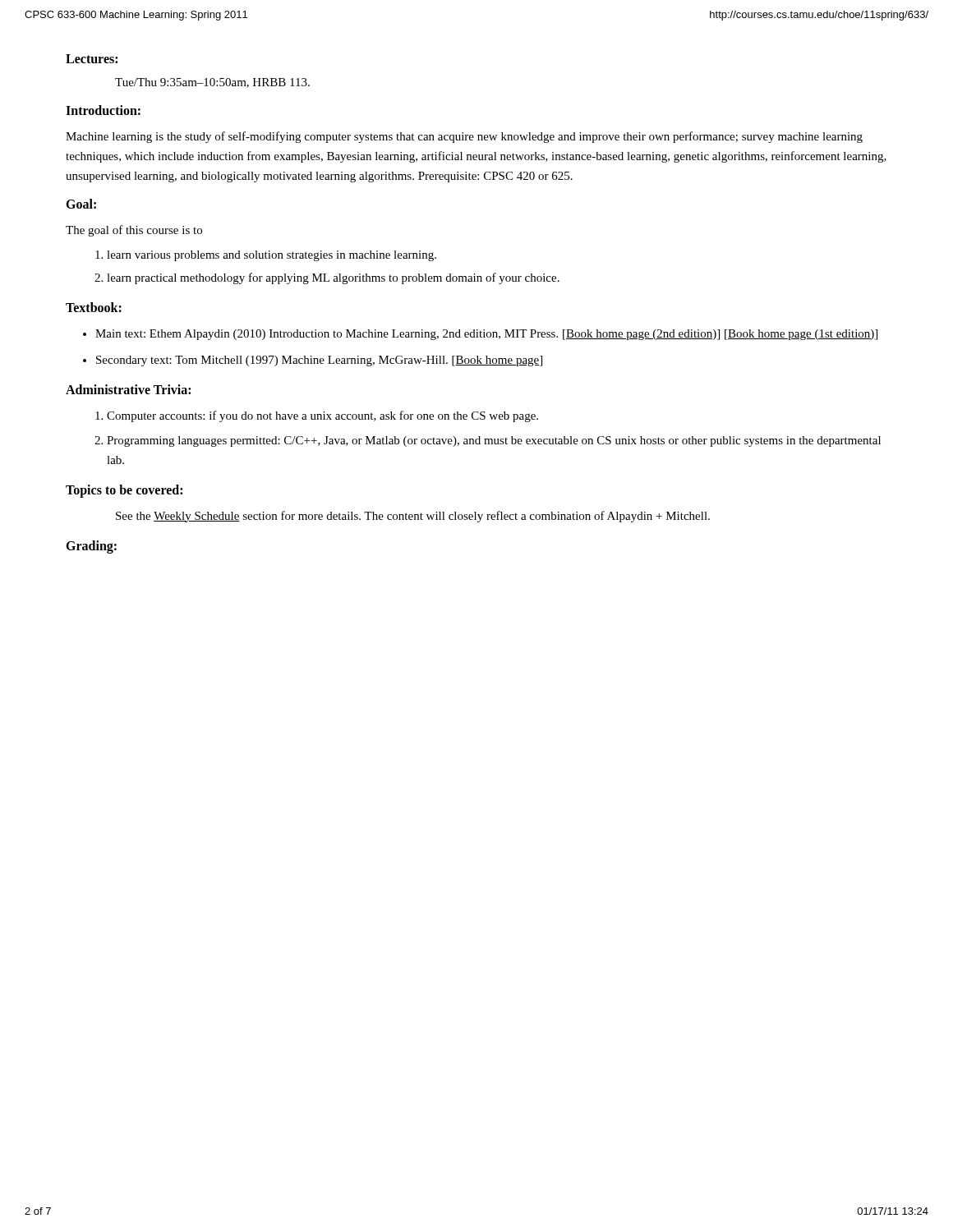Click on the list item that says "learn practical methodology for applying"
The height and width of the screenshot is (1232, 953).
point(333,277)
